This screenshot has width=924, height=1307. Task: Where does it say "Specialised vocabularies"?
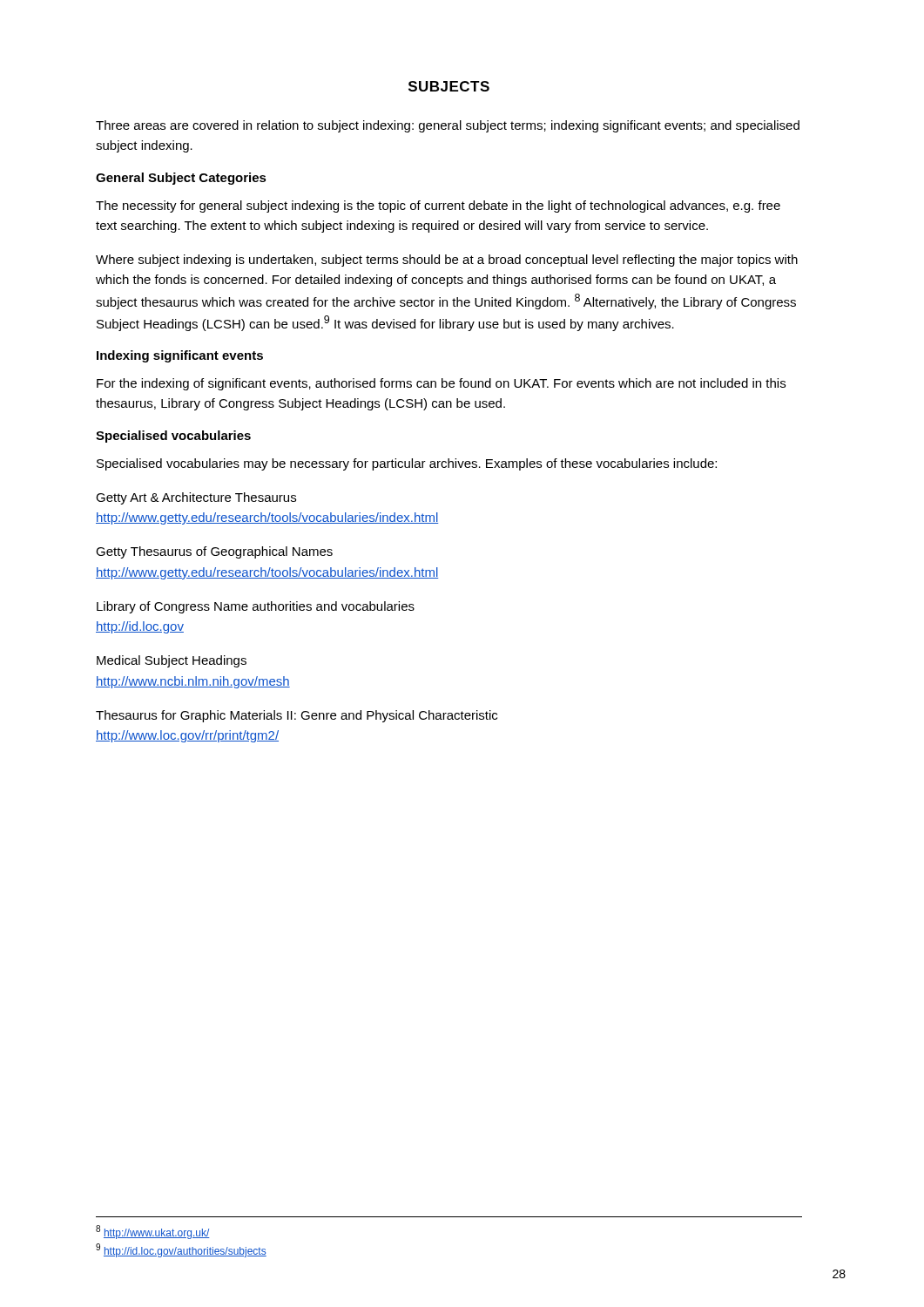tap(174, 435)
